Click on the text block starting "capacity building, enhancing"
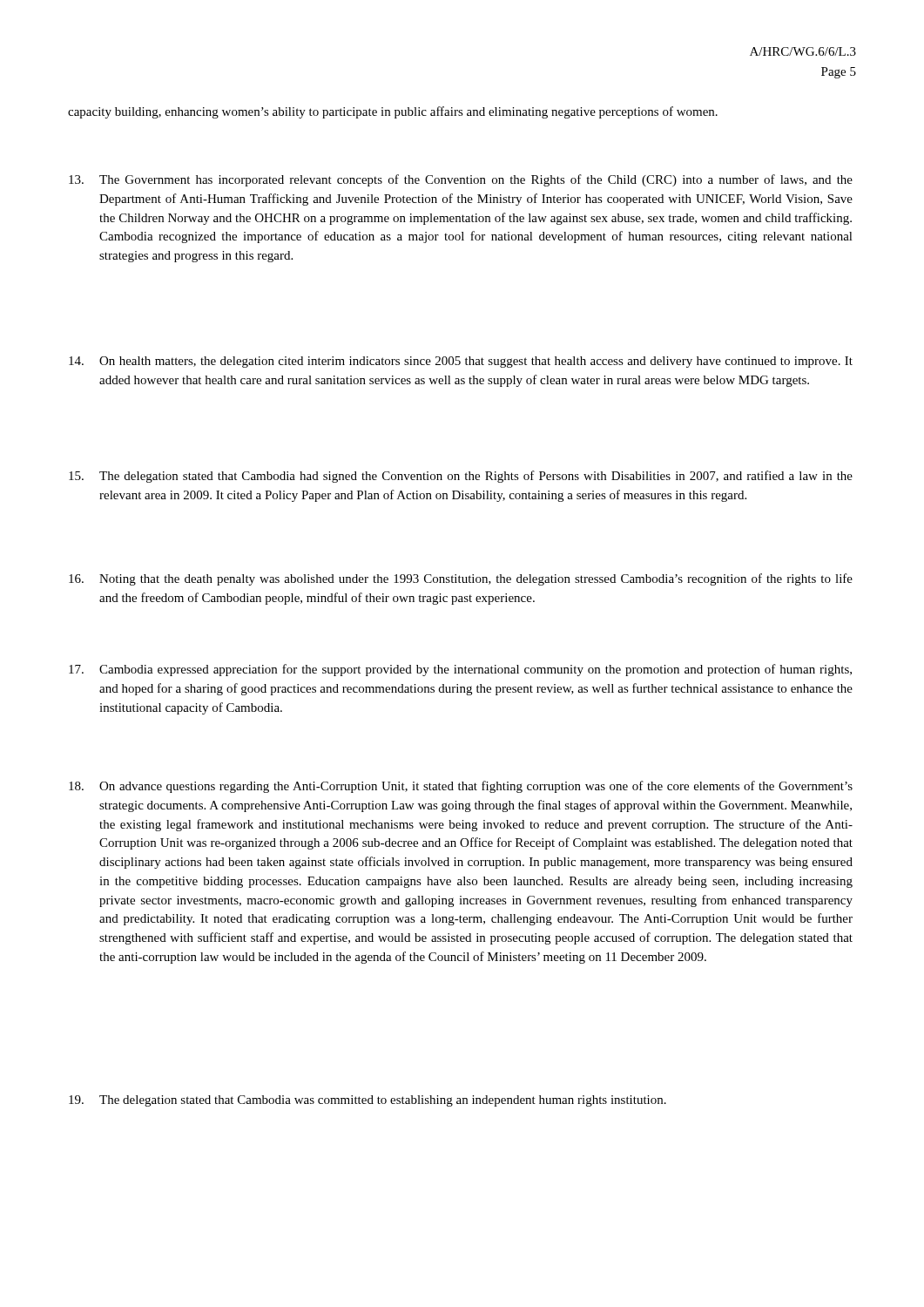924x1307 pixels. coord(462,112)
